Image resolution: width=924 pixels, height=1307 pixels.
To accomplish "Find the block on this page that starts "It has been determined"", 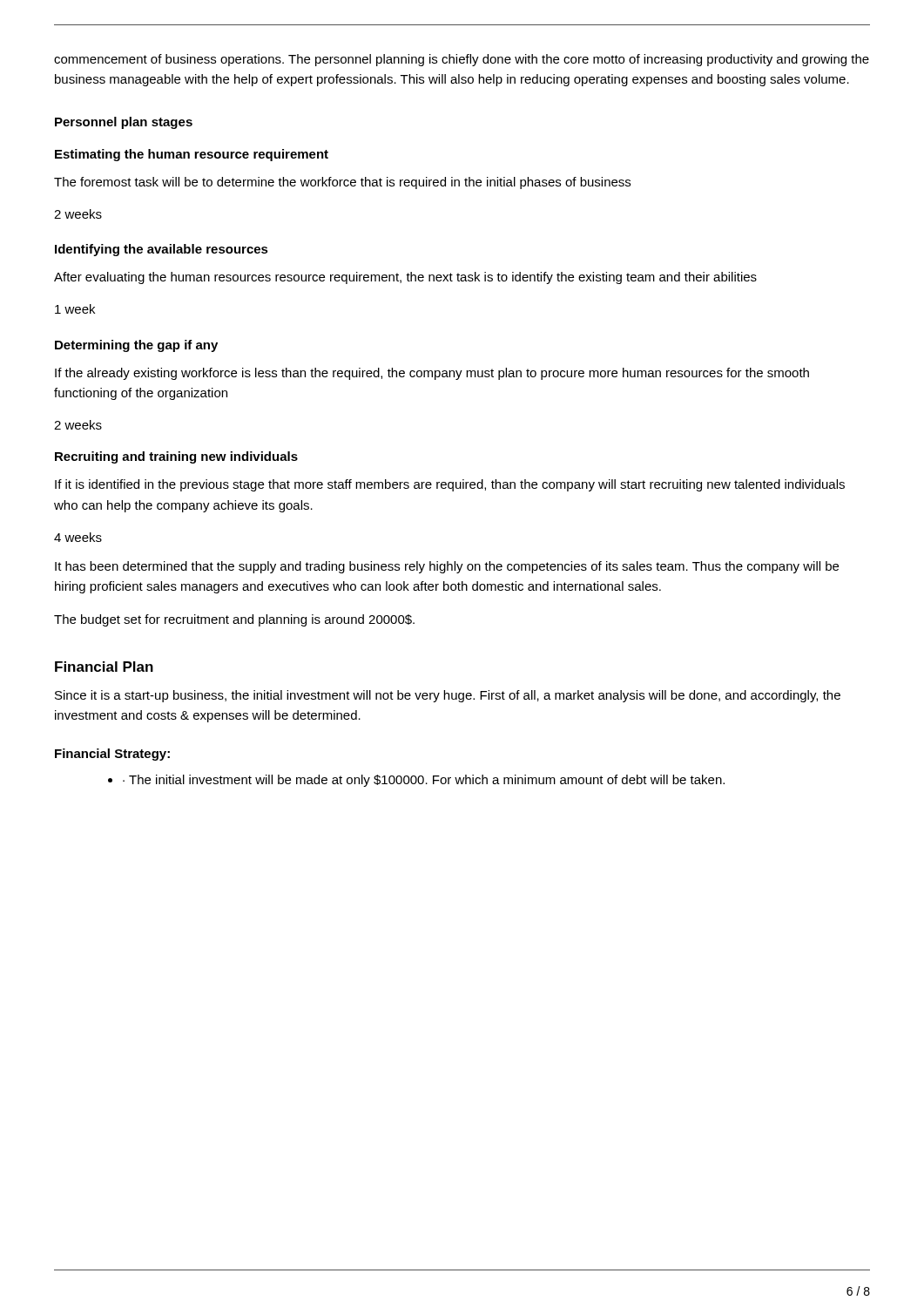I will (x=447, y=576).
